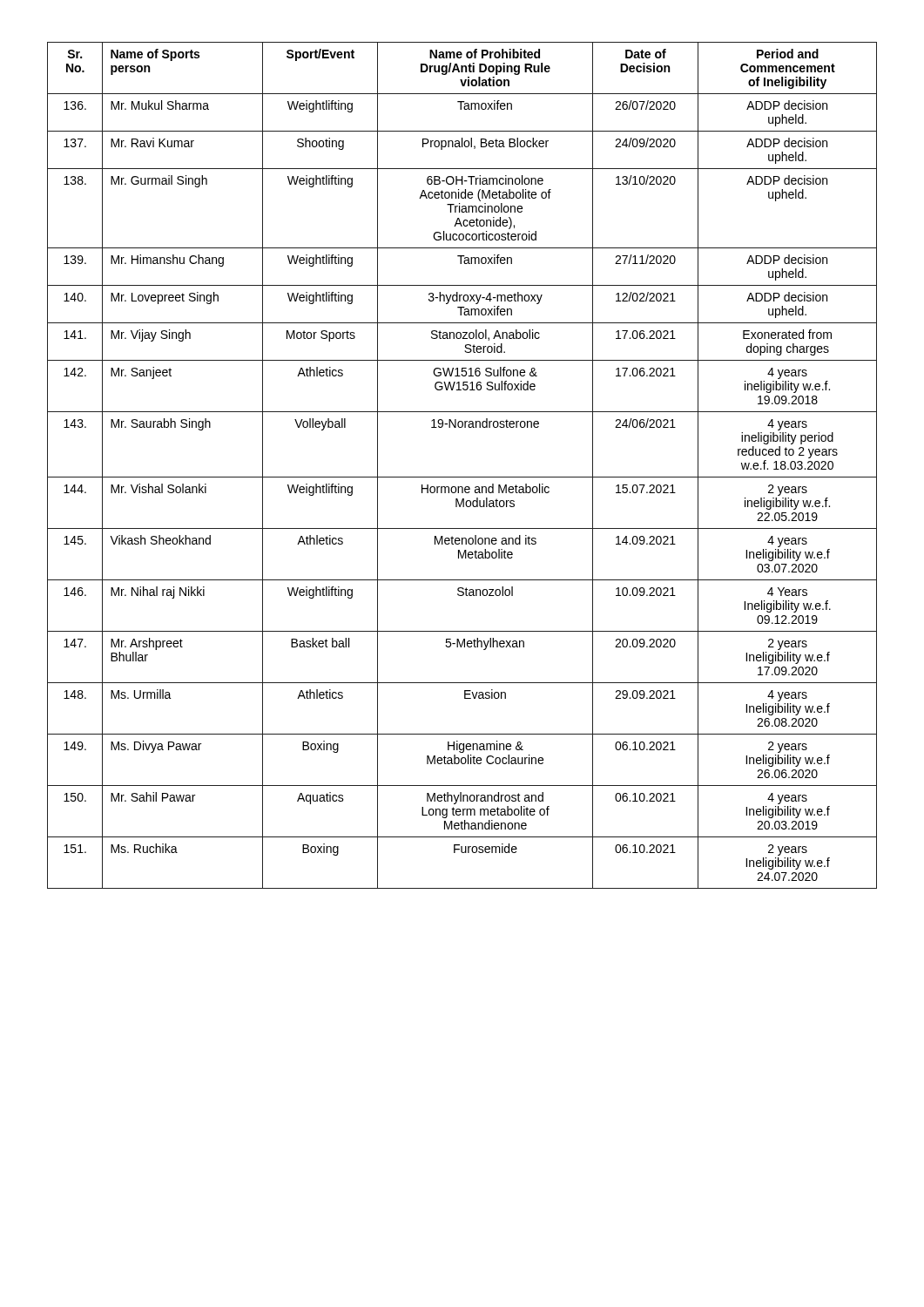Select the table that reads "4 years ineligibility w.e.f."

tap(462, 465)
